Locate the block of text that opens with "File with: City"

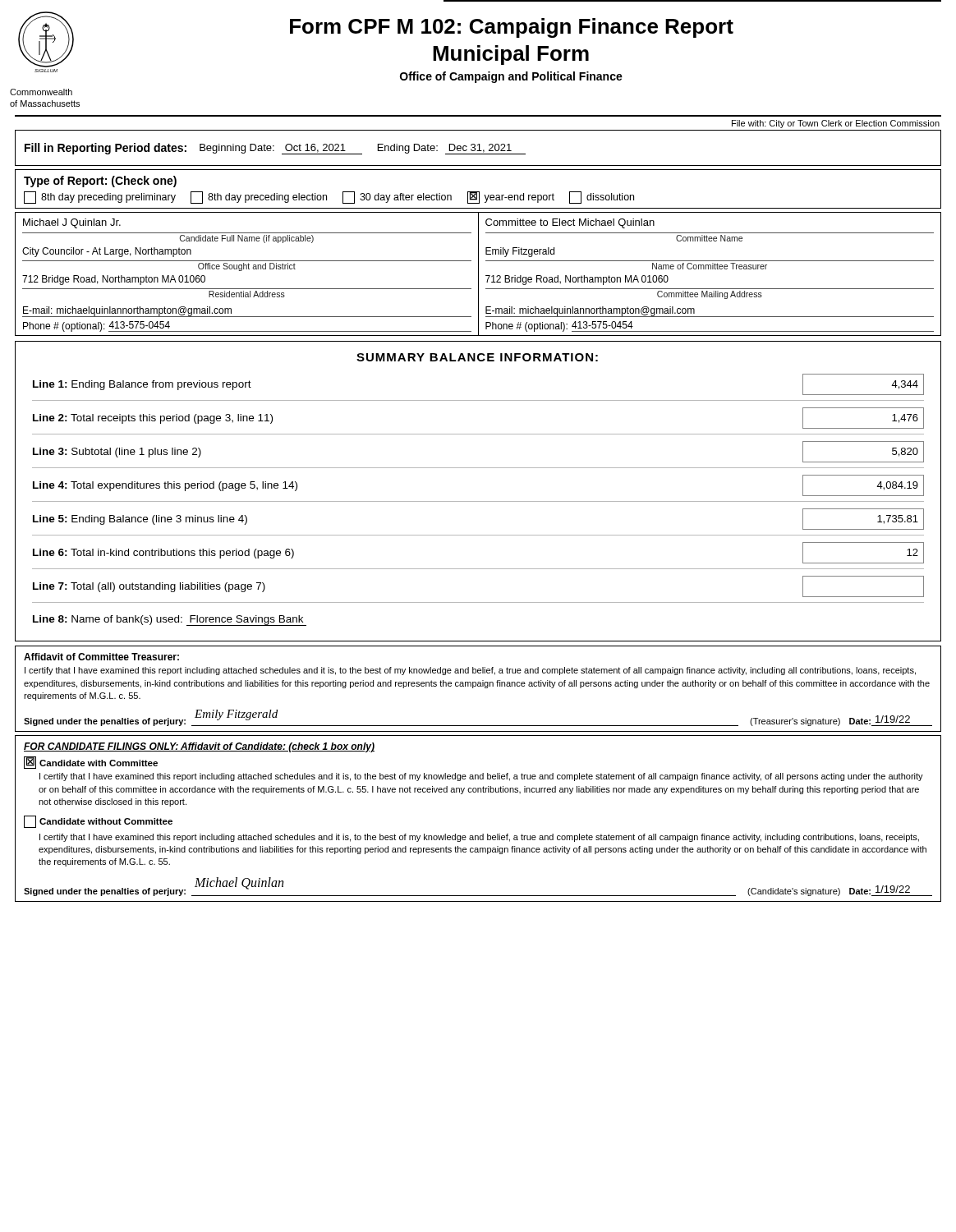click(835, 123)
